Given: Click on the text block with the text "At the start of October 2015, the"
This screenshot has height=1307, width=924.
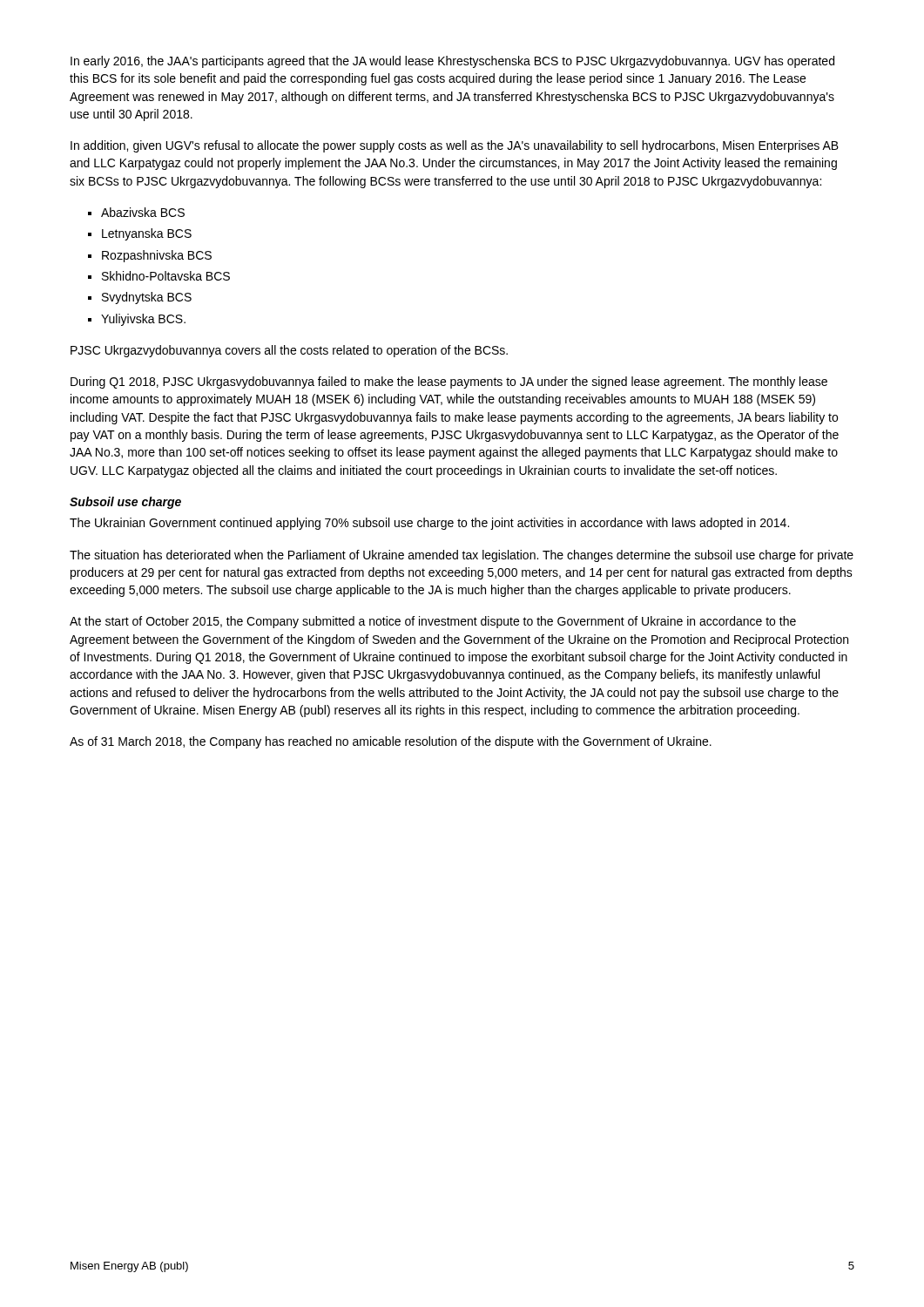Looking at the screenshot, I should coord(462,666).
